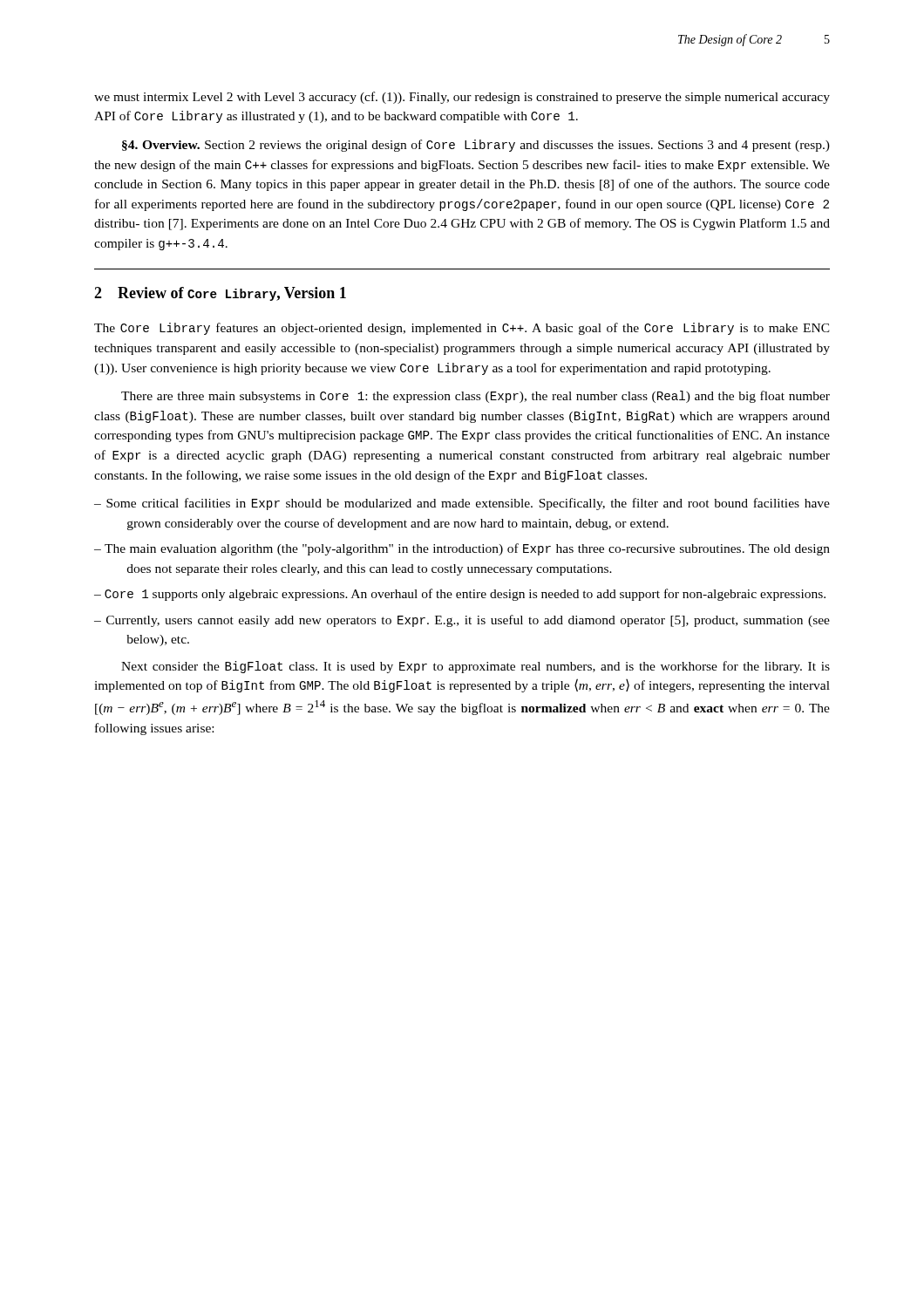Click on the region starting "Core 1 supports only algebraic expressions. An"
The height and width of the screenshot is (1308, 924).
click(x=462, y=594)
